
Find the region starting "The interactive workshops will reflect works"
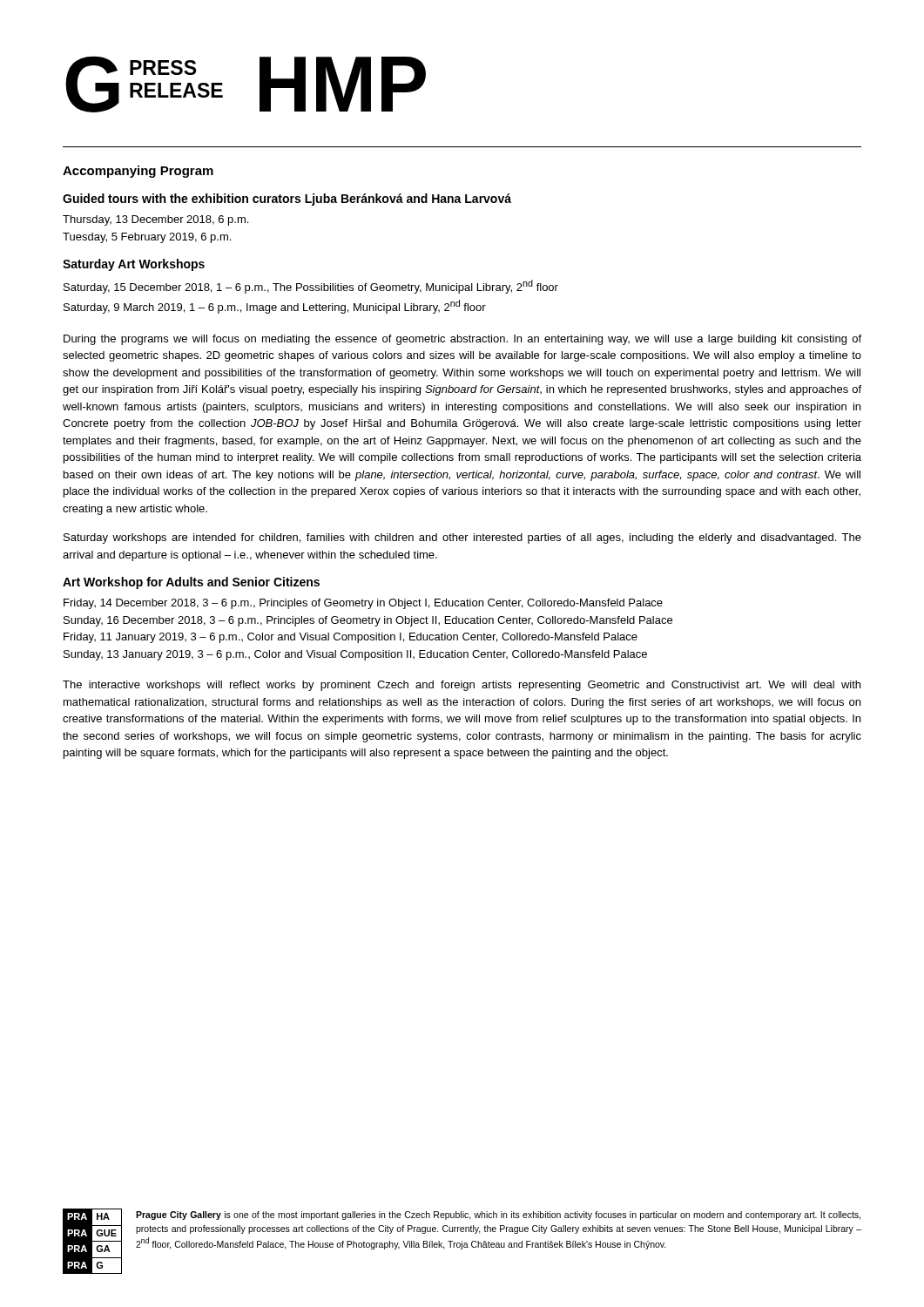tap(462, 719)
